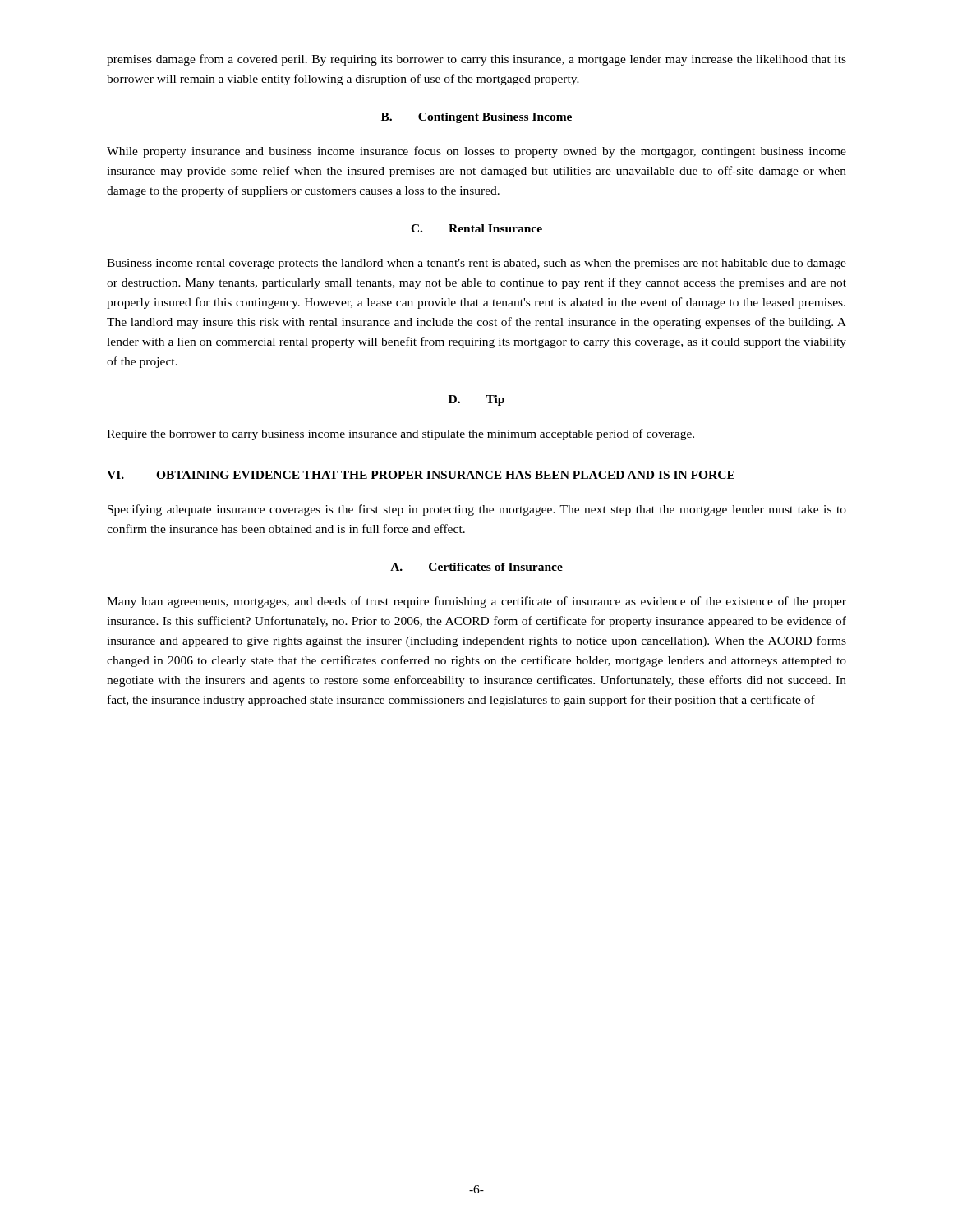Select the section header that says "VI. OBTAINING EVIDENCE THAT"

[476, 475]
